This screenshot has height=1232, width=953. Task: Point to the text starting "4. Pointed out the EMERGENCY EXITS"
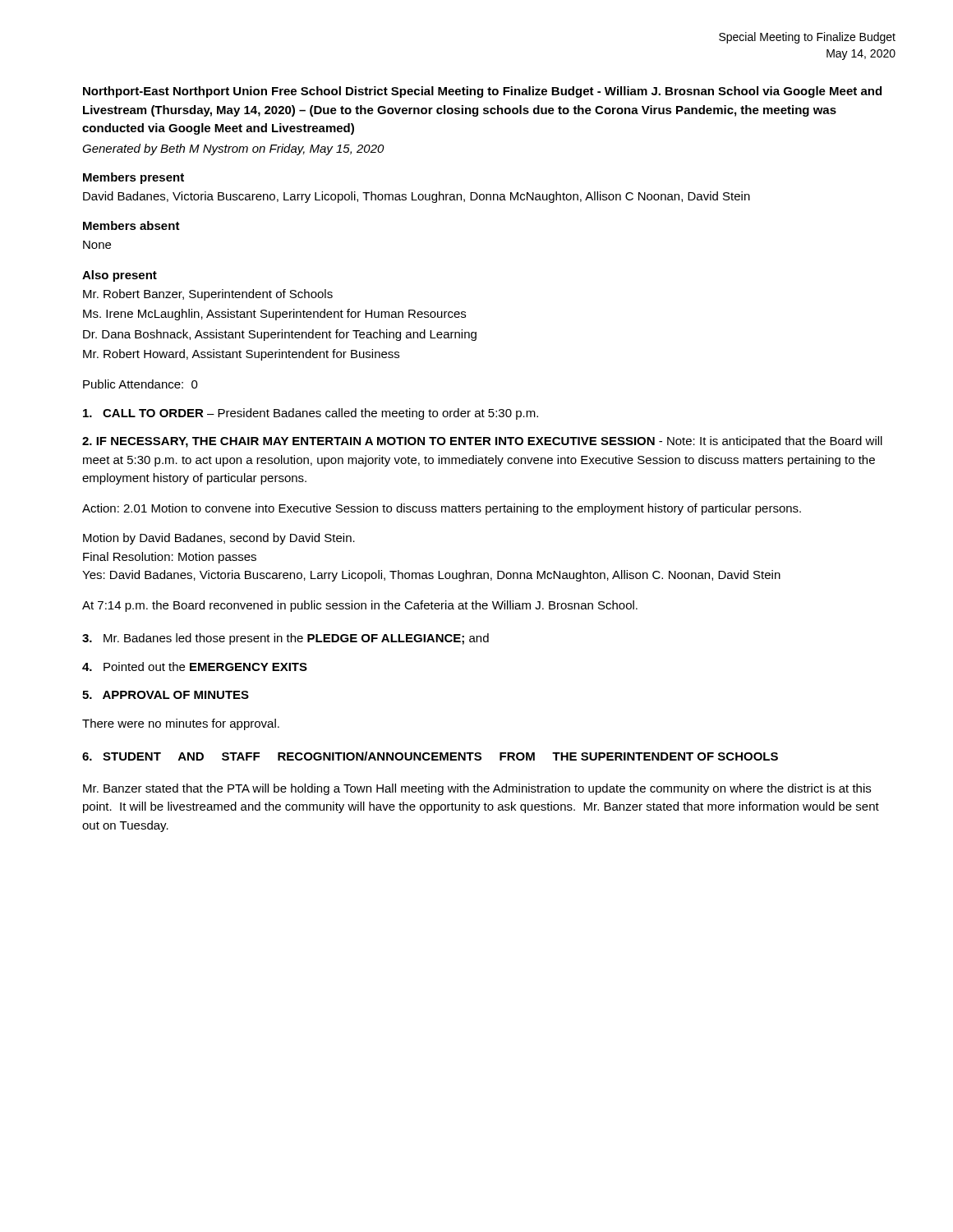pos(195,666)
